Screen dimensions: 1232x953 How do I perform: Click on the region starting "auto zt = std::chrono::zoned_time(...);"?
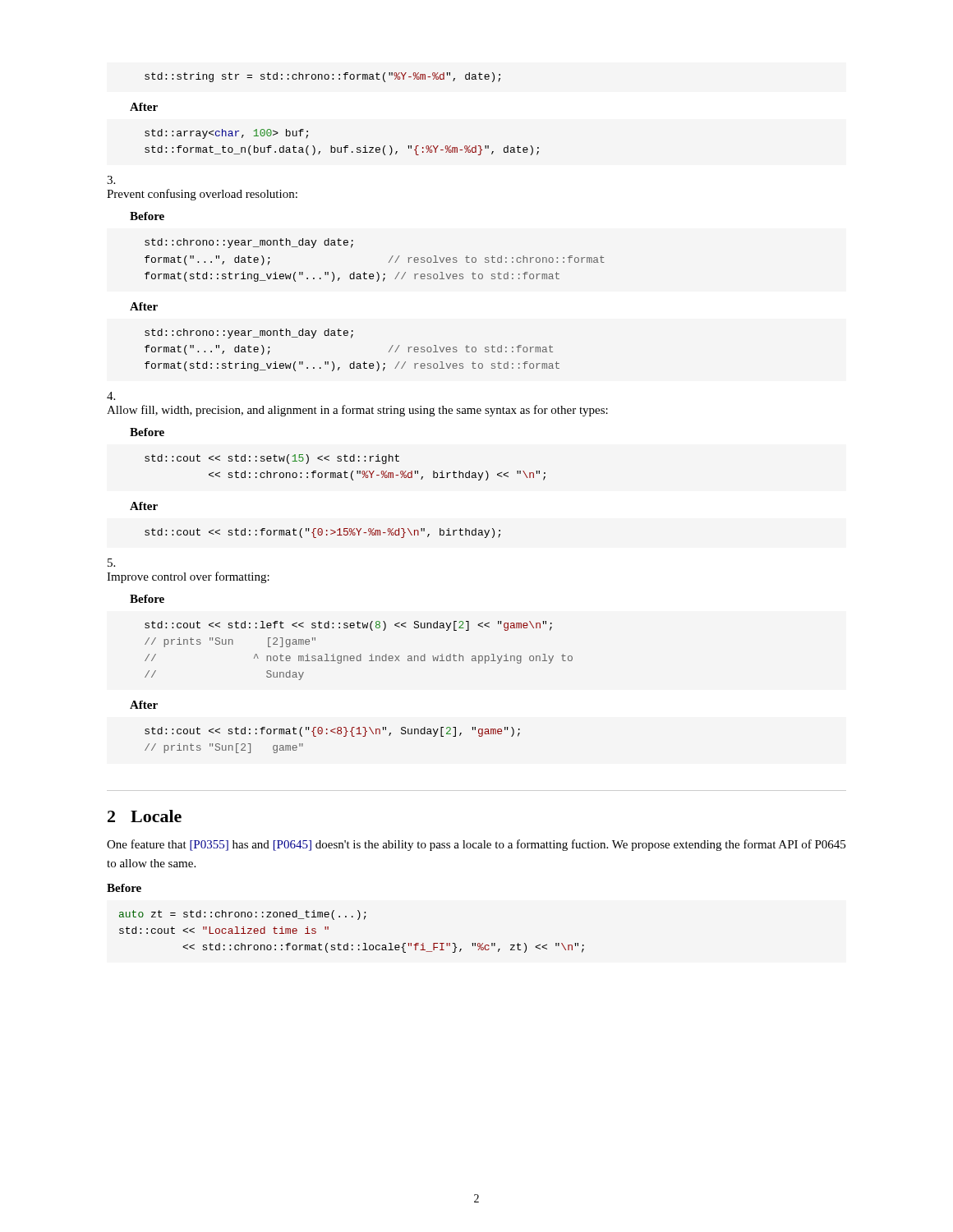tap(476, 932)
